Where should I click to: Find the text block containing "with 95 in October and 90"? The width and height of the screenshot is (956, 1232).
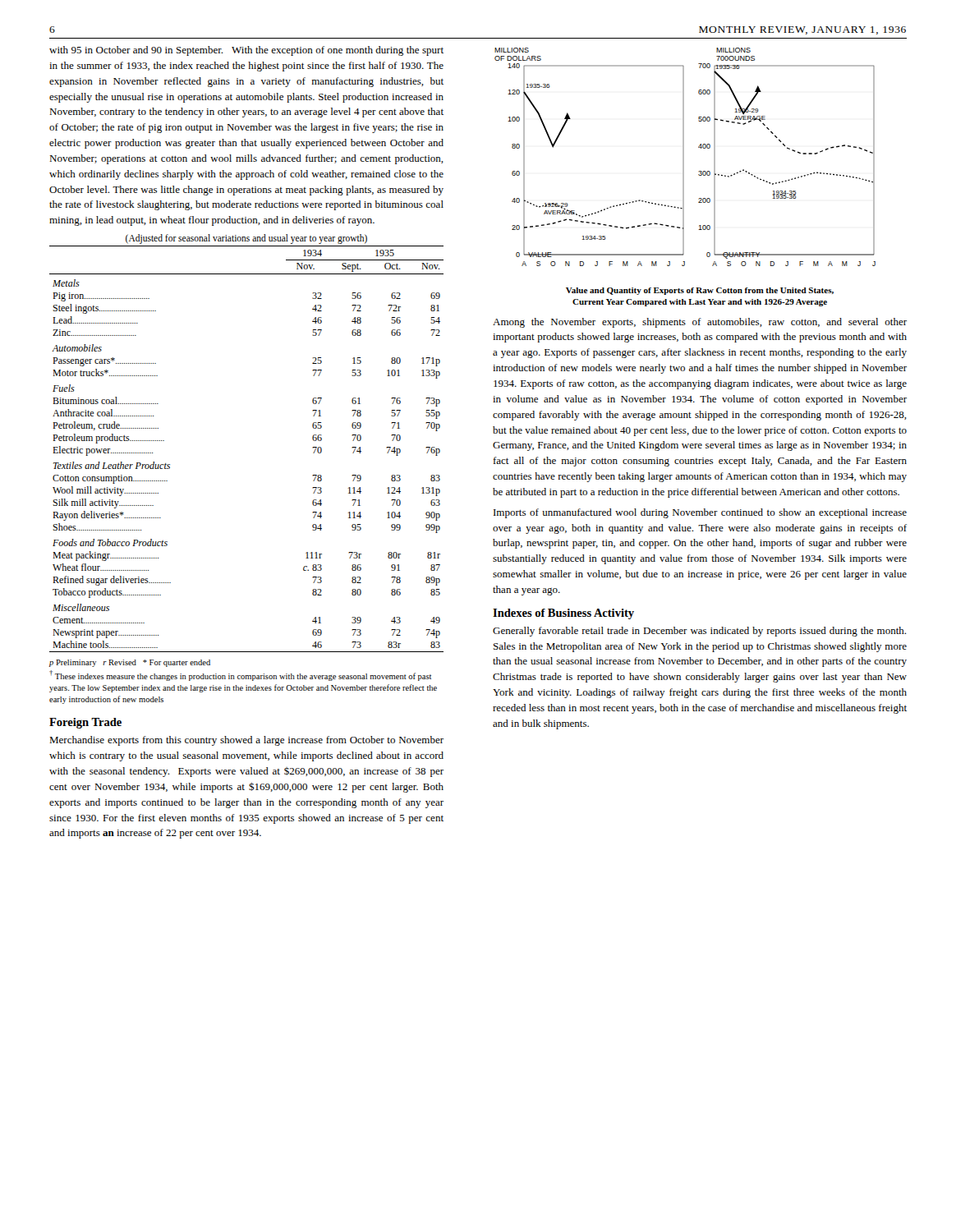pyautogui.click(x=246, y=136)
